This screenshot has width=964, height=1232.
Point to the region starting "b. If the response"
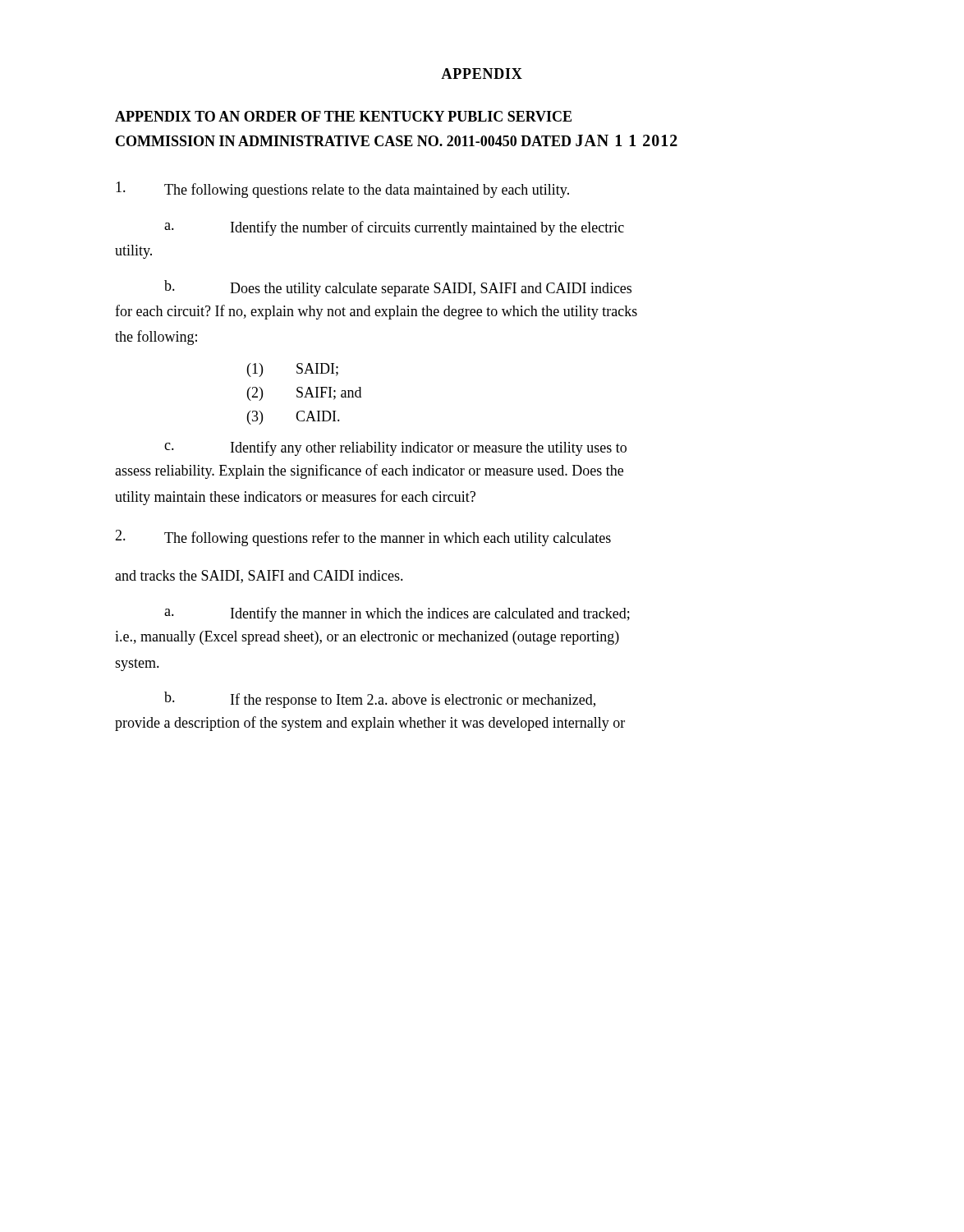coord(482,701)
